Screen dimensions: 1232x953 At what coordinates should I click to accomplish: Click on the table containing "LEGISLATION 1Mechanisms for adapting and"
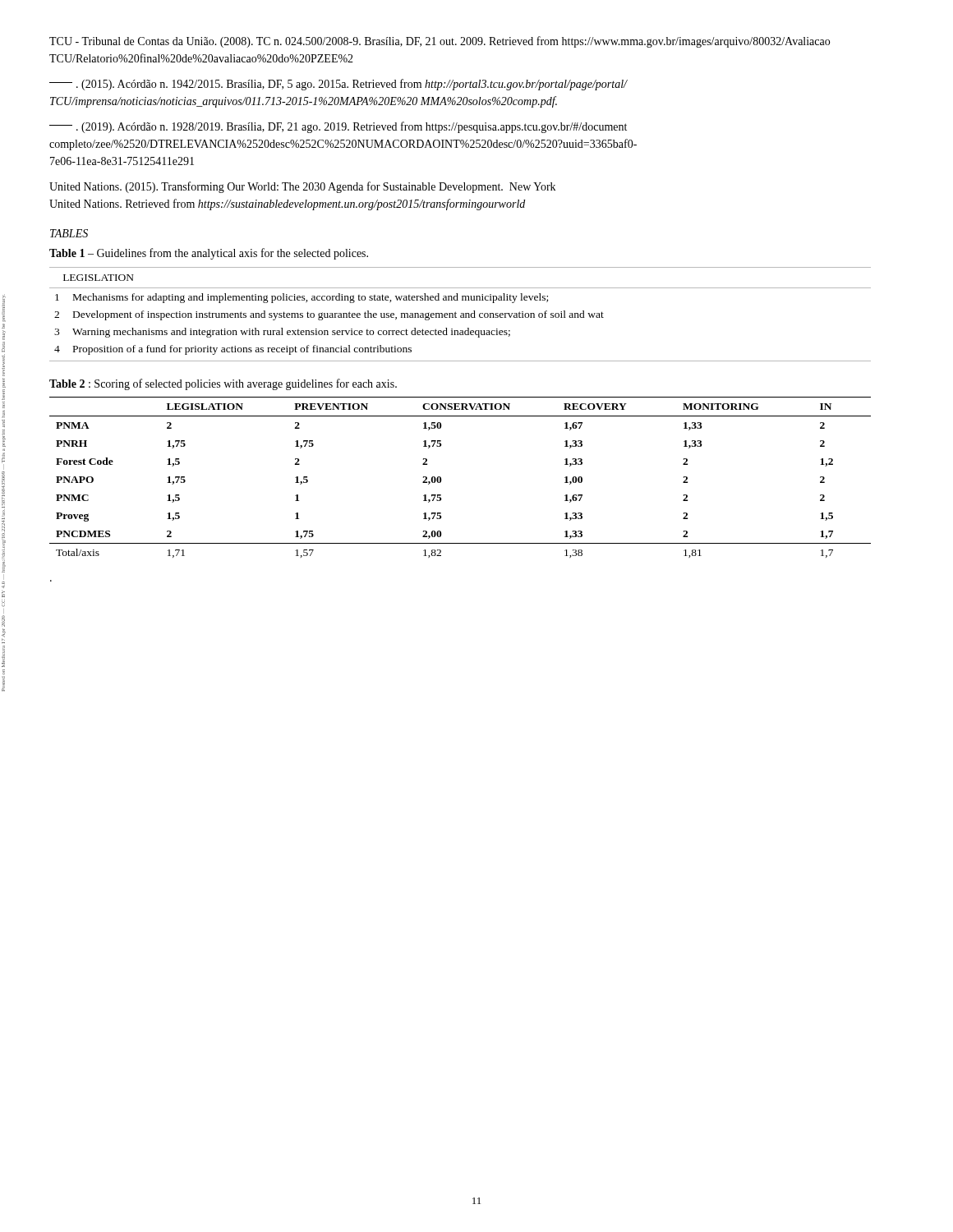pos(460,314)
